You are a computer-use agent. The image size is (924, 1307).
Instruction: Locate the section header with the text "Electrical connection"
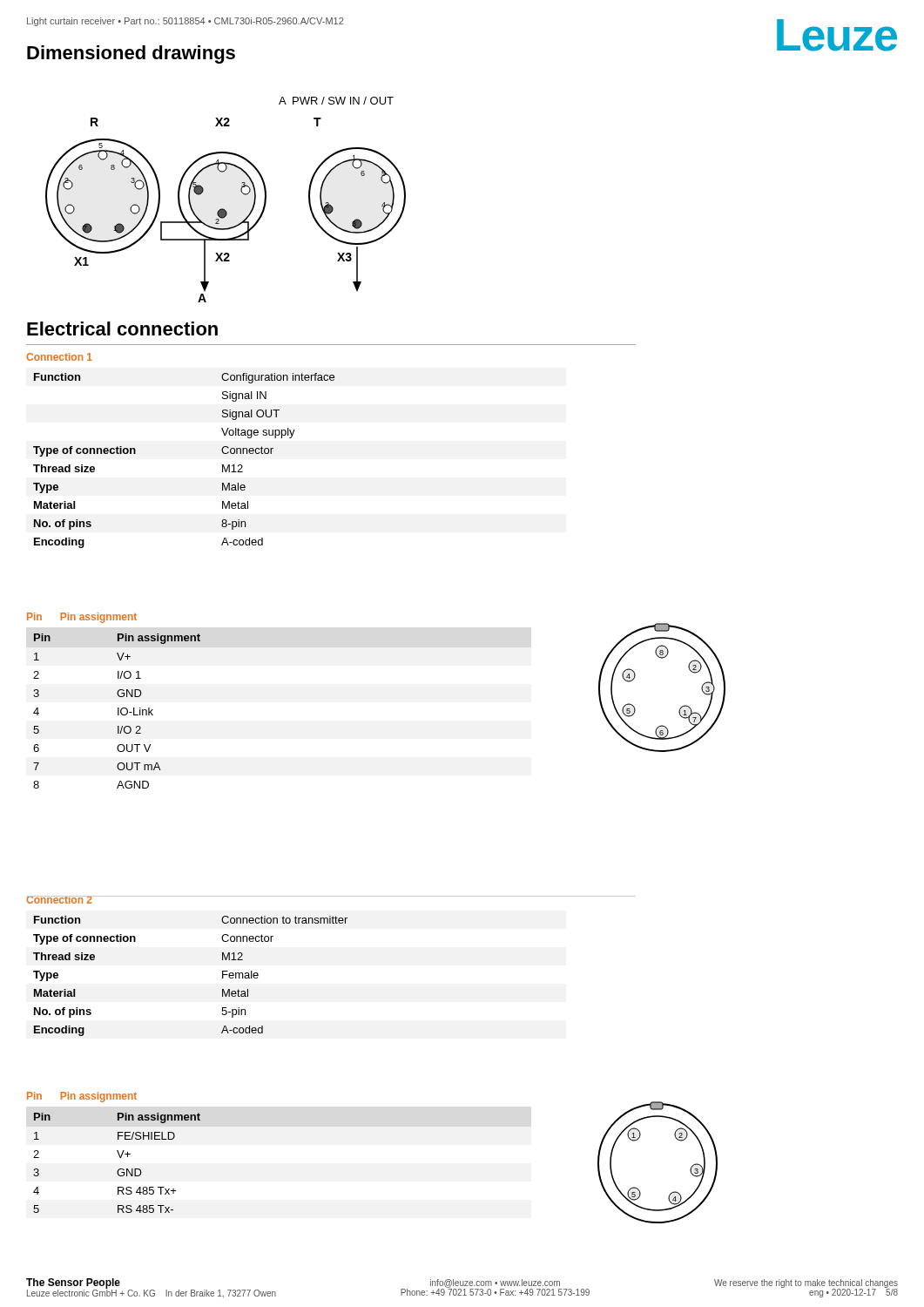pyautogui.click(x=122, y=329)
